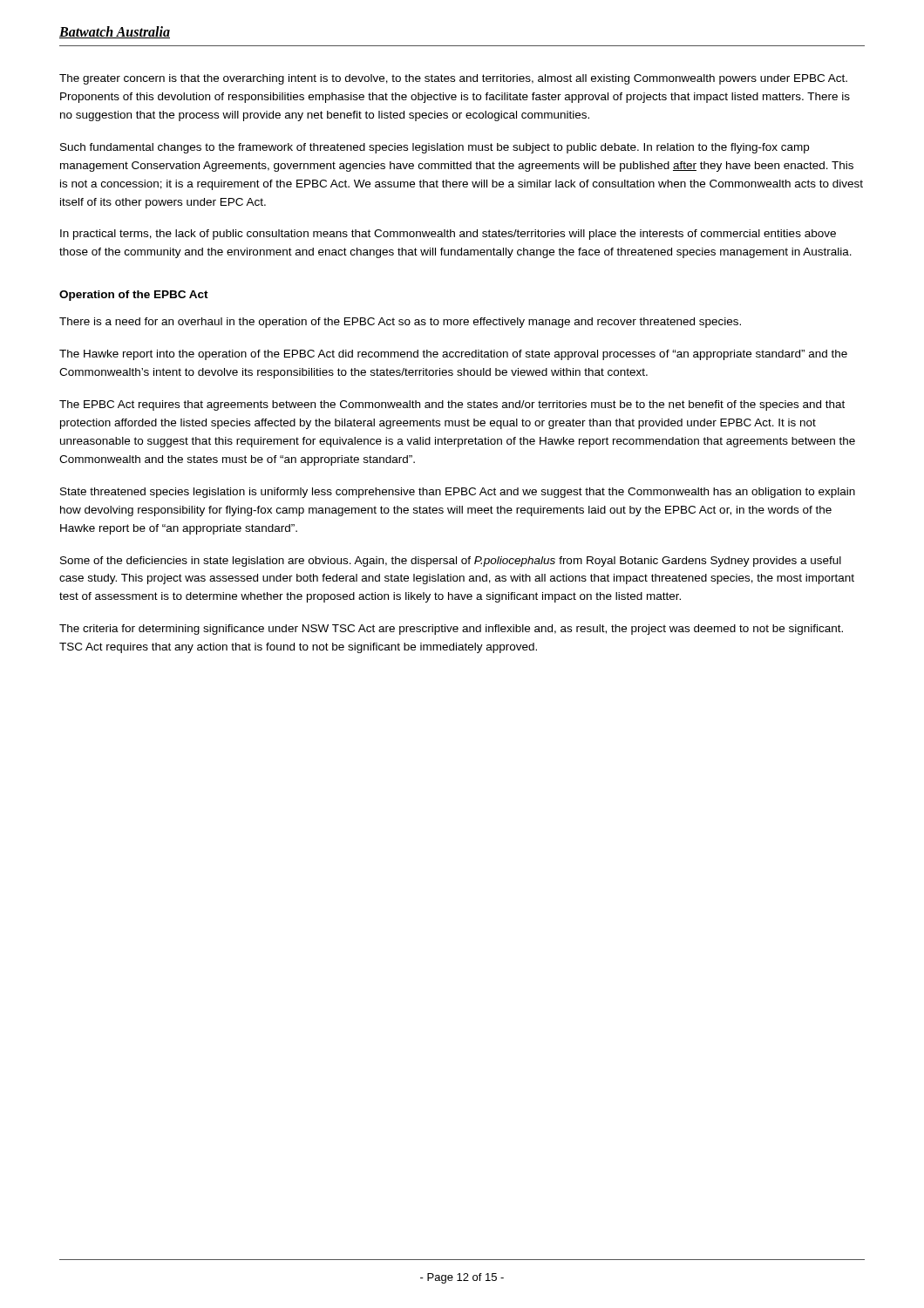Find the block on this page that starts "In practical terms, the lack of public"

point(456,243)
